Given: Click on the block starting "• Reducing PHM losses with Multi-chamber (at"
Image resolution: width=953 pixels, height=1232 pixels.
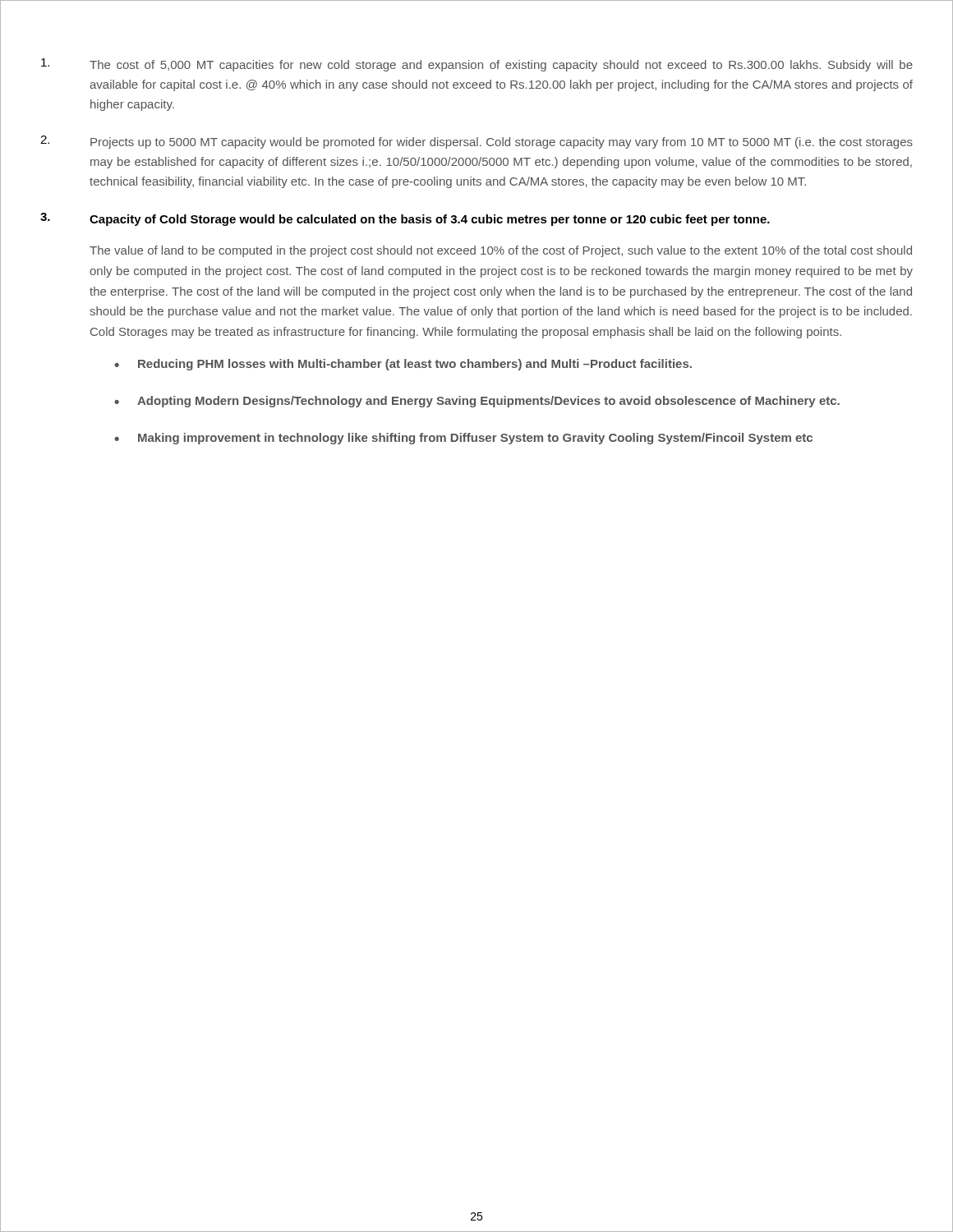Looking at the screenshot, I should coord(513,365).
